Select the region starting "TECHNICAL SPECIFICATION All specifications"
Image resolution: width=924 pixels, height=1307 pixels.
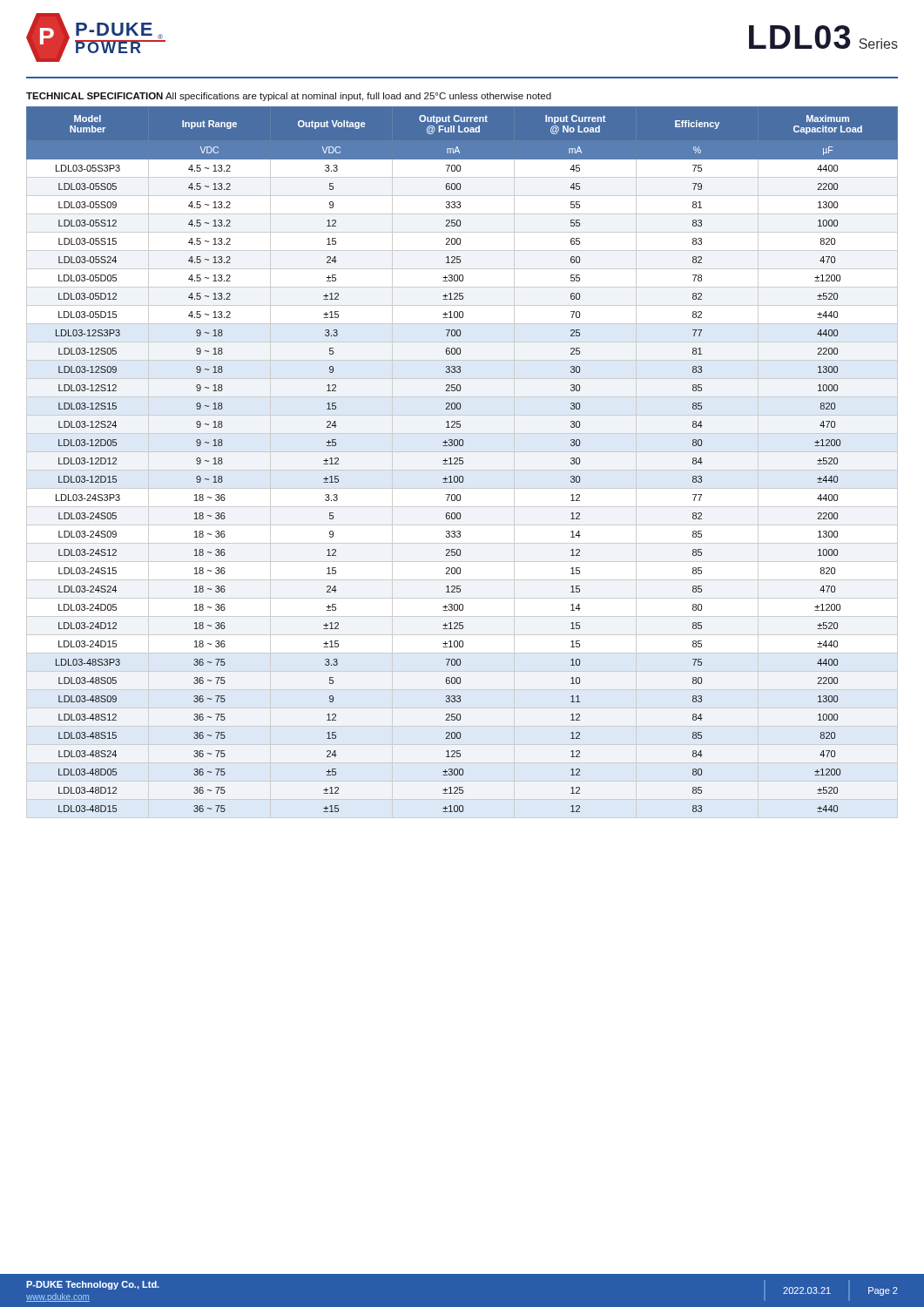coord(289,96)
